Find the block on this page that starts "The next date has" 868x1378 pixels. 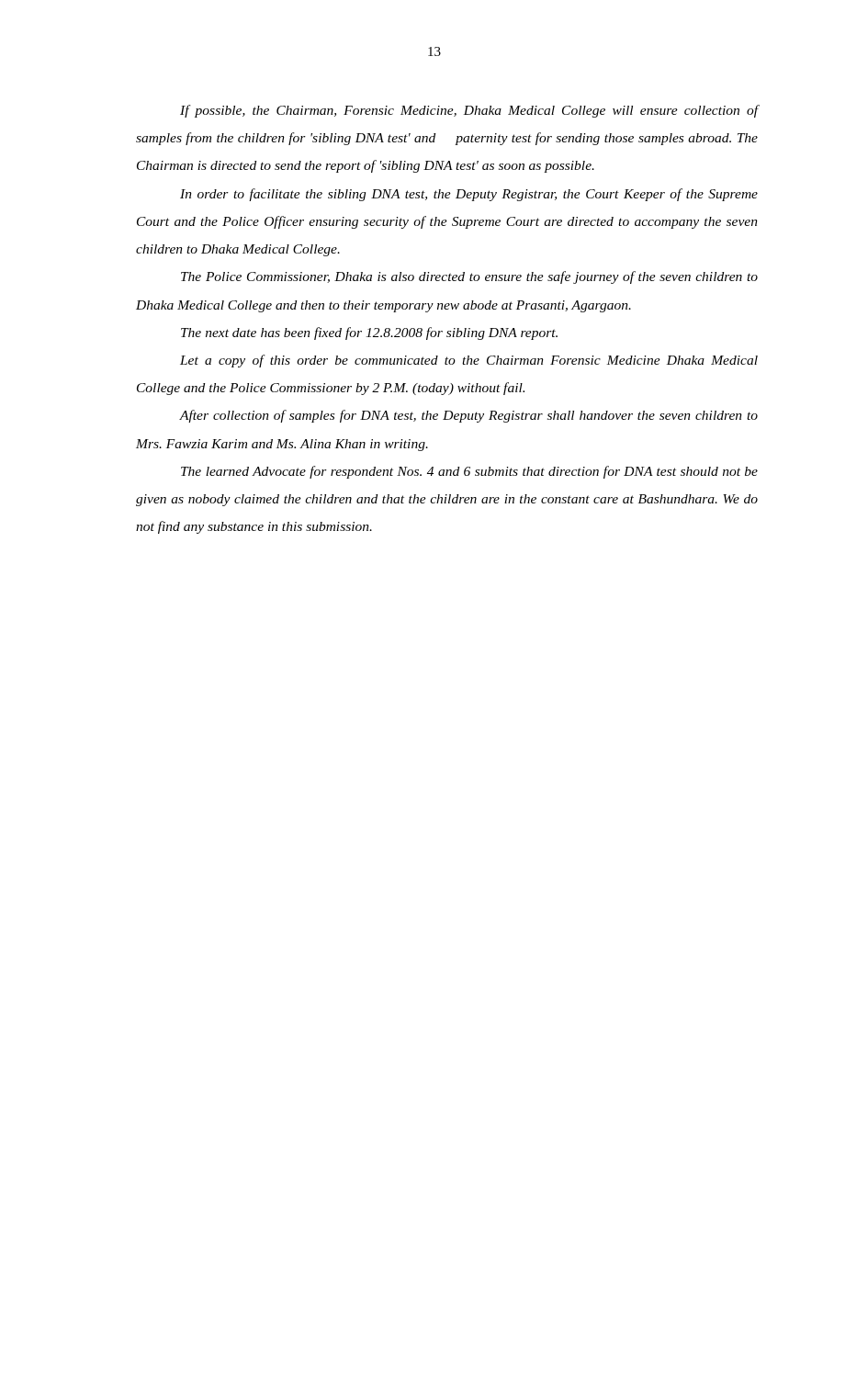369,332
